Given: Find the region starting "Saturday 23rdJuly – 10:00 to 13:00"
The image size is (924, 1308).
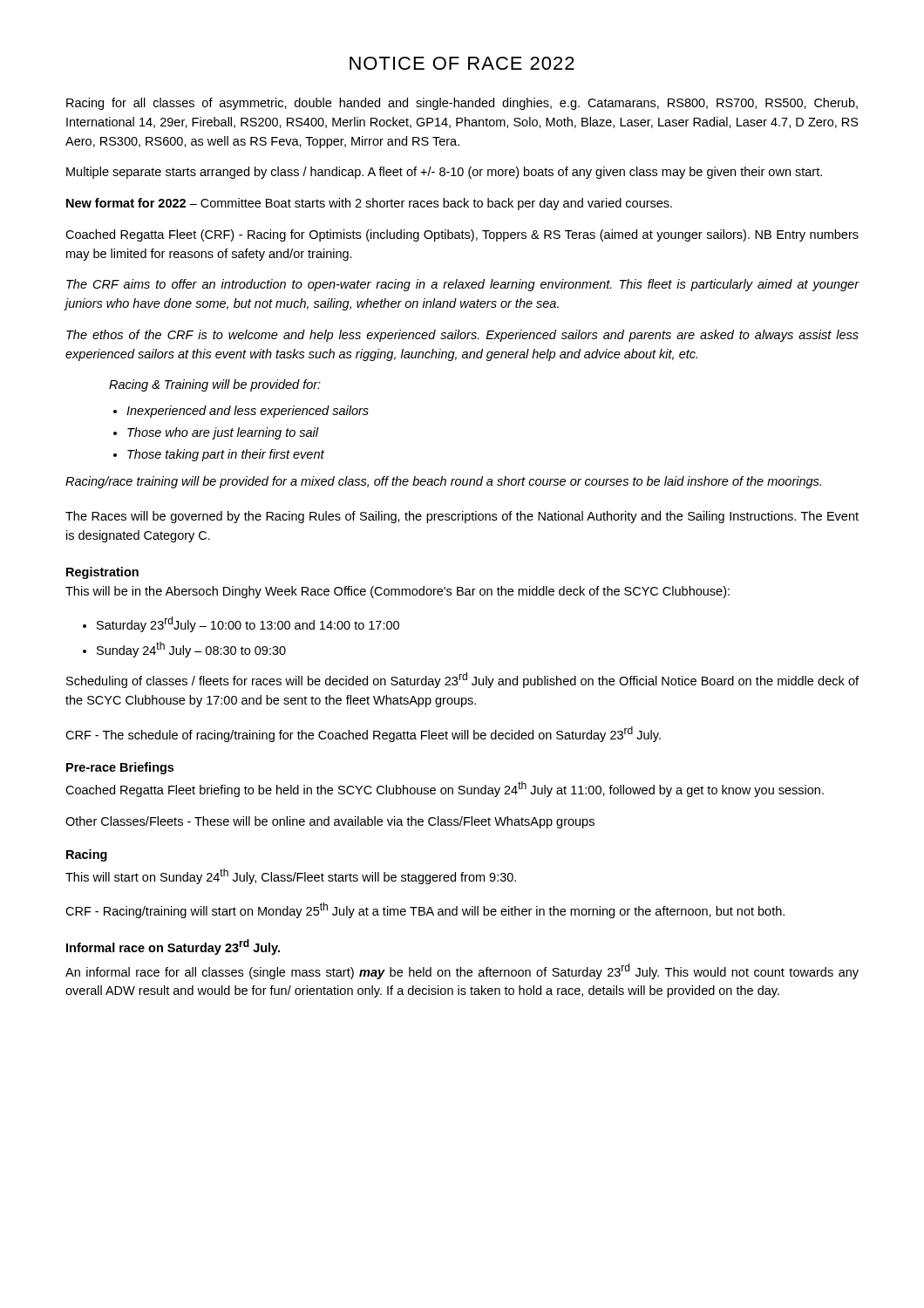Looking at the screenshot, I should tap(248, 624).
